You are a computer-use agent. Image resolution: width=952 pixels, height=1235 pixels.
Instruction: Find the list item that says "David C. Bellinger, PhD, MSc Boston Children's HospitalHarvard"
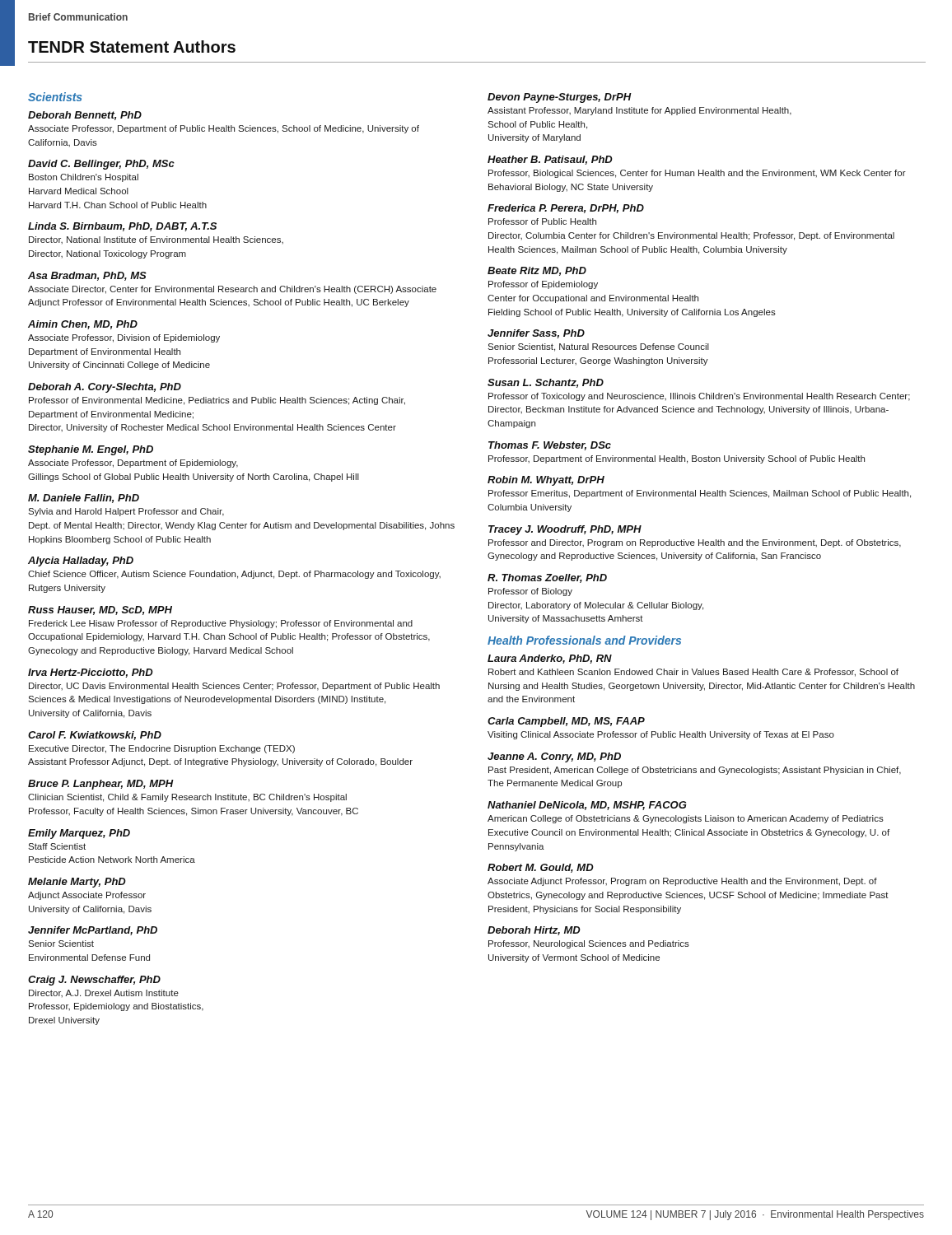(x=101, y=165)
